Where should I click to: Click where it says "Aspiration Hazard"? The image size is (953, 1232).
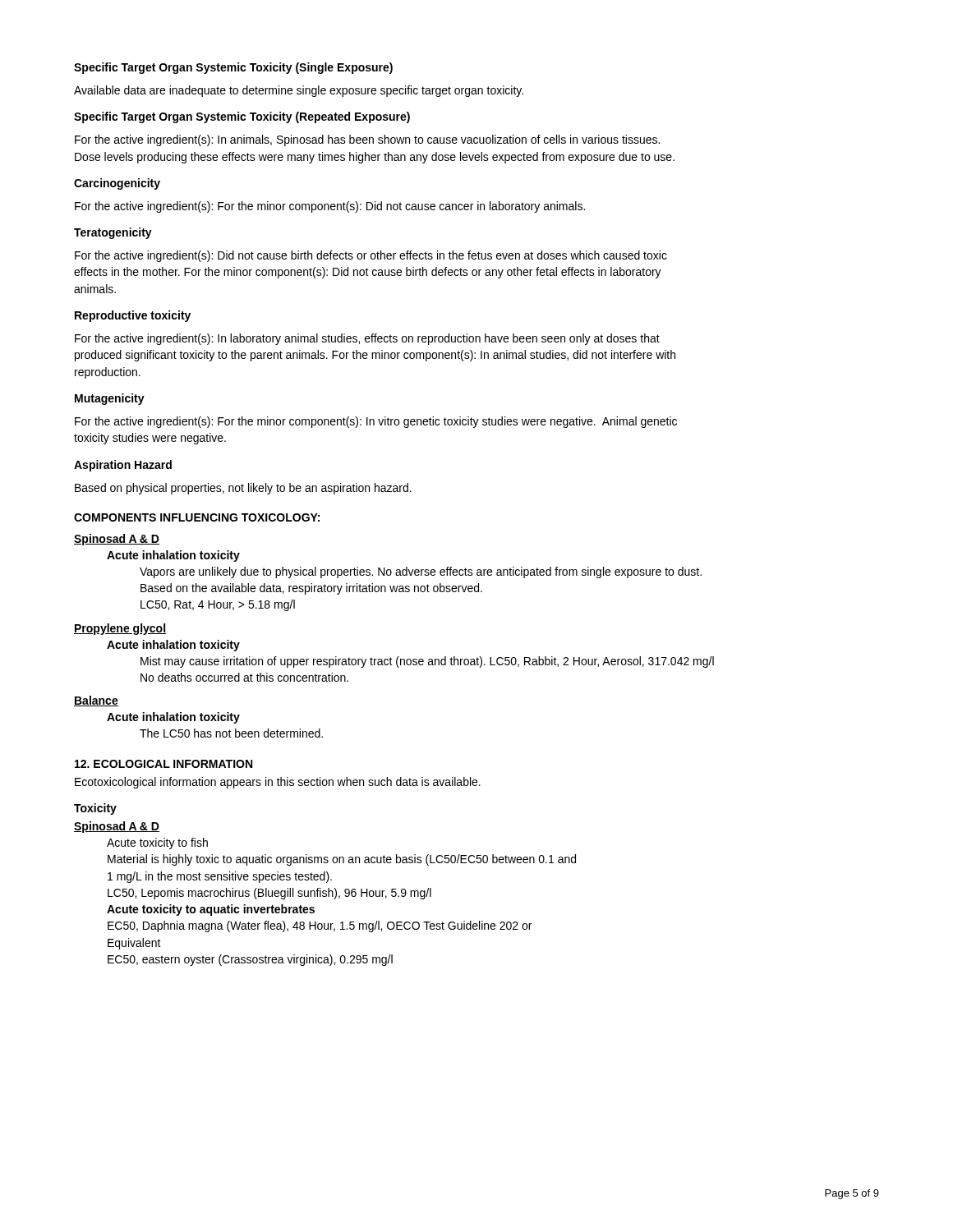point(123,465)
